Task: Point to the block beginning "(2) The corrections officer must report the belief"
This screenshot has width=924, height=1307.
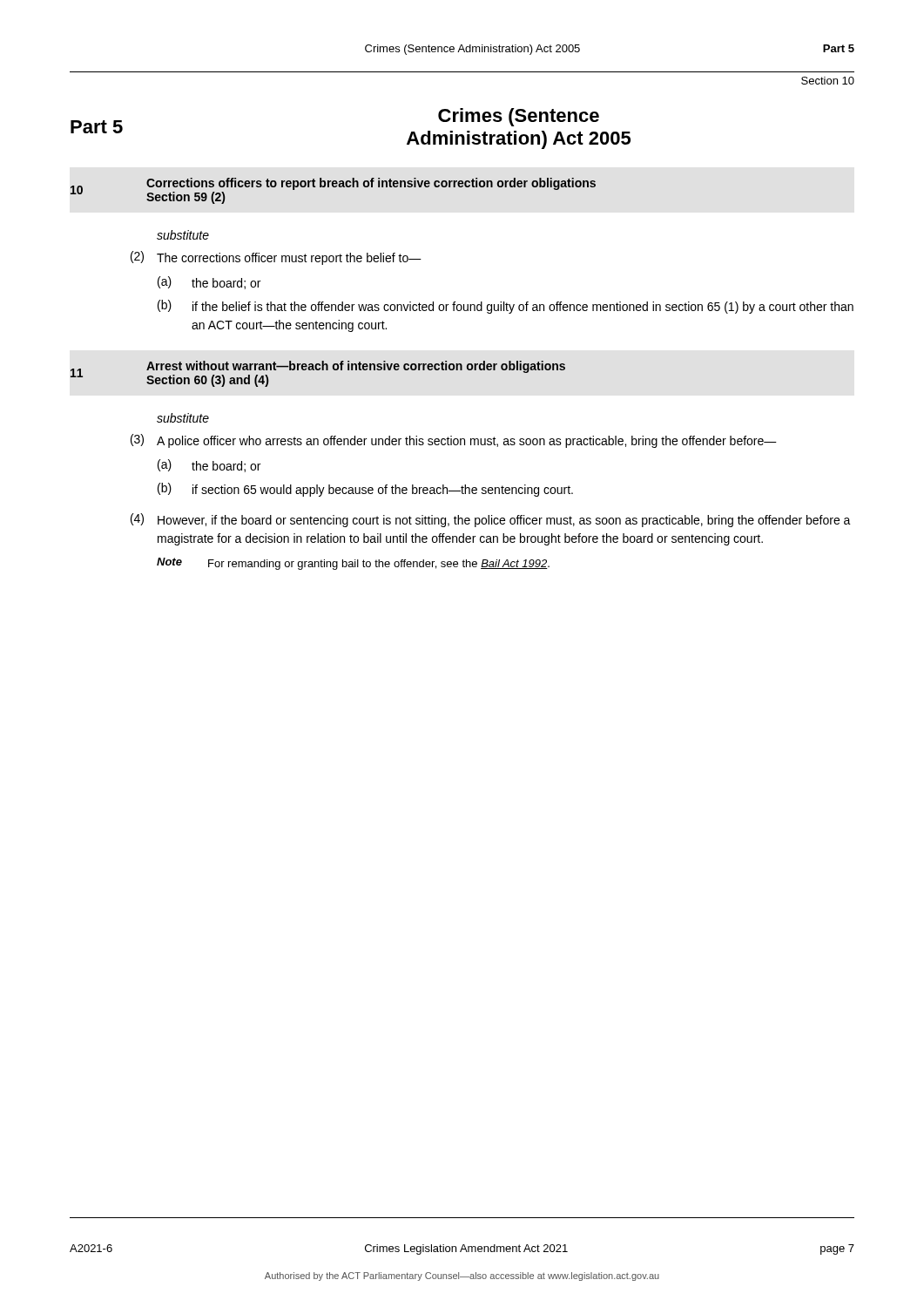Action: pos(276,258)
